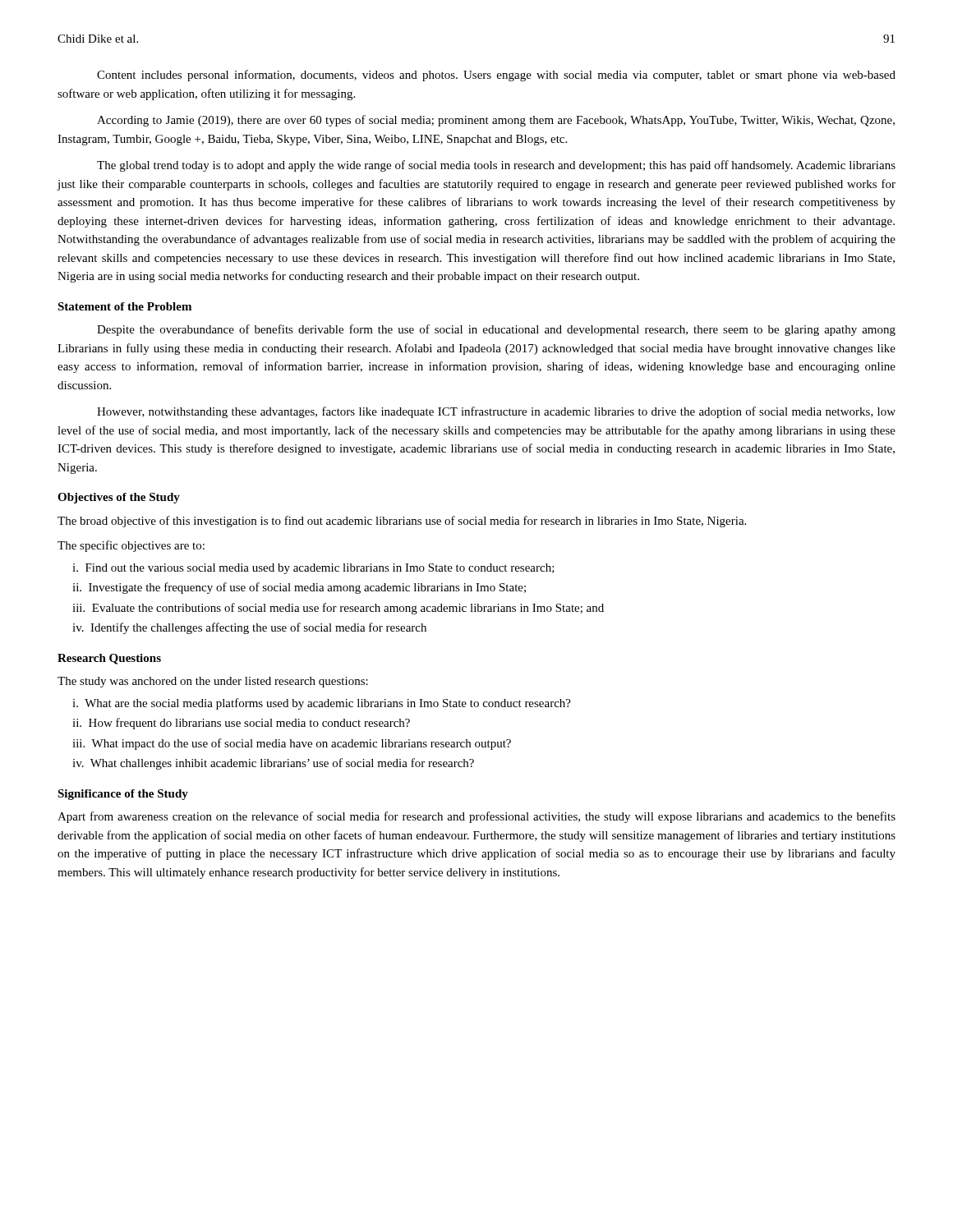Find the text block starting "Apart from awareness creation on"
The width and height of the screenshot is (953, 1232).
coord(476,844)
